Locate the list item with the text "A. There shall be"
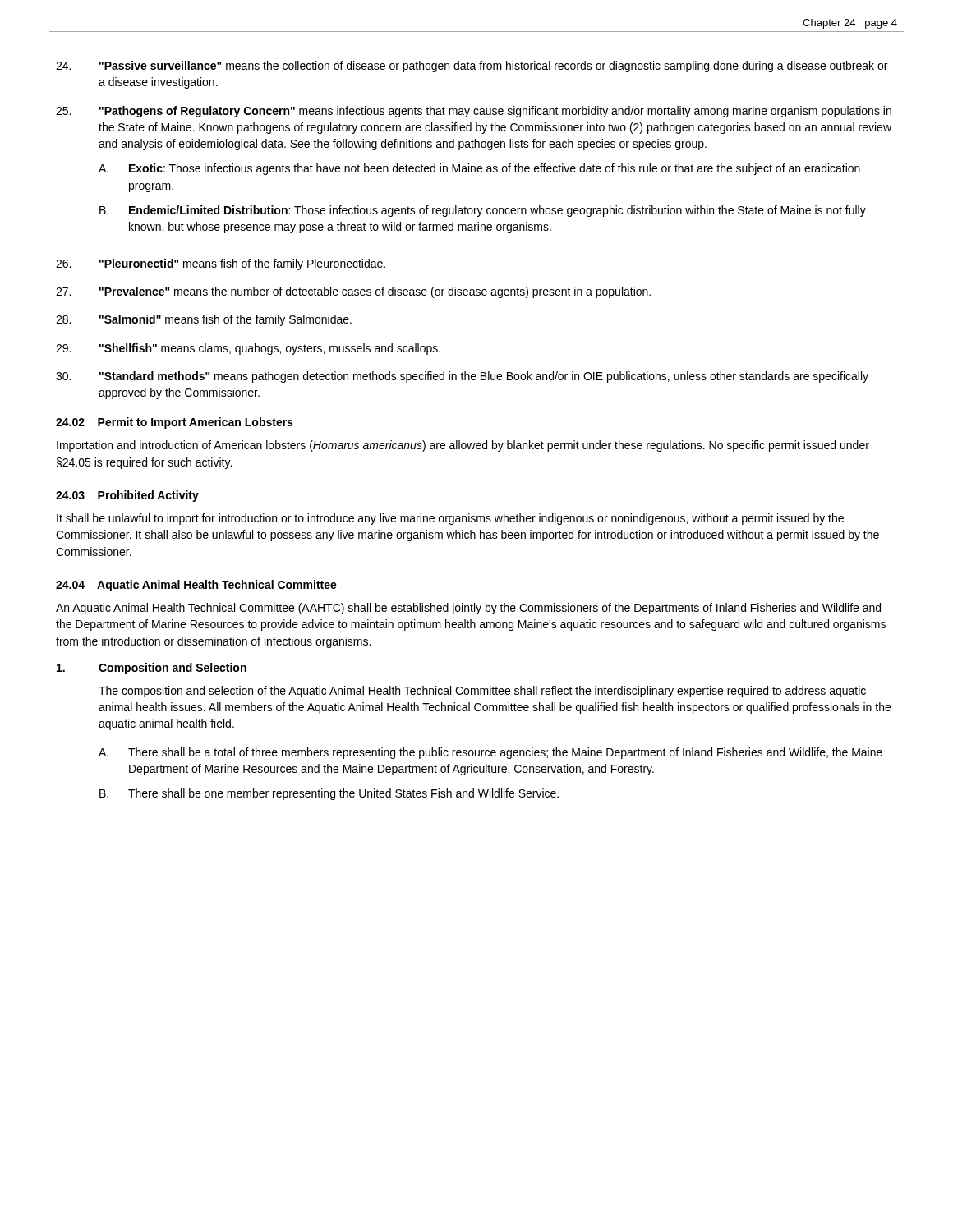 [x=498, y=761]
